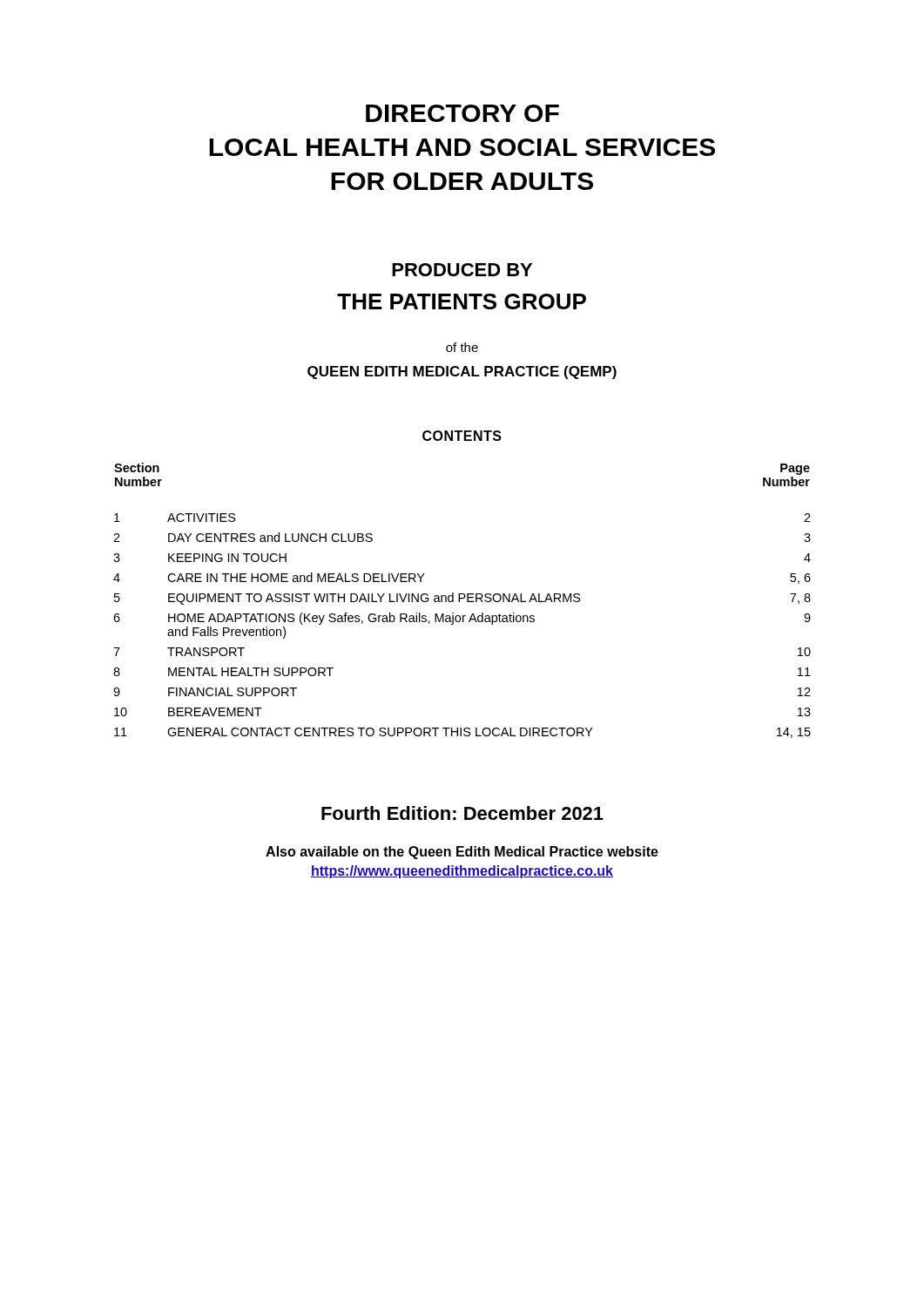Point to the passage starting "Fourth Edition: December 2021"

(462, 813)
